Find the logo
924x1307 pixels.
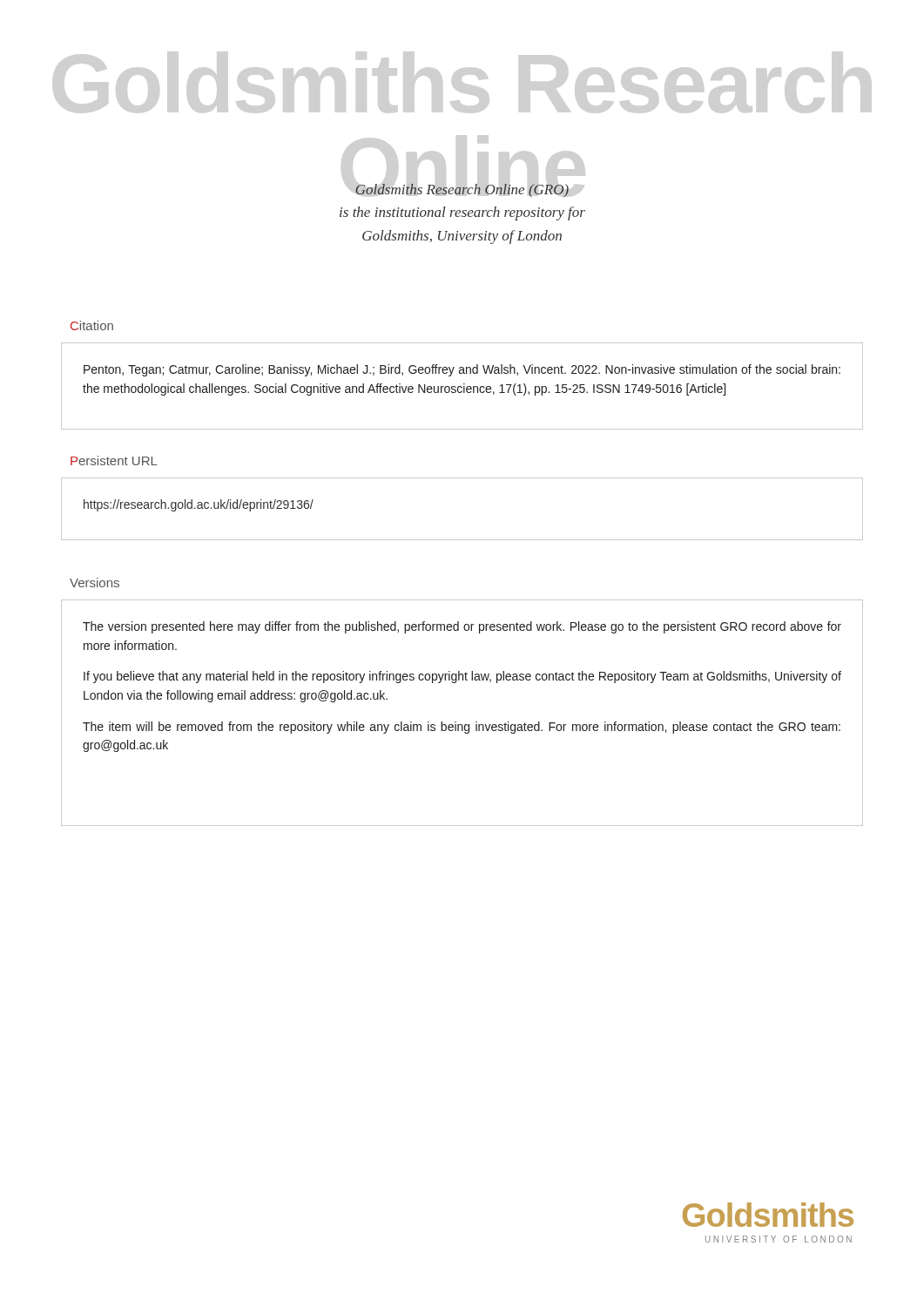click(x=768, y=1222)
